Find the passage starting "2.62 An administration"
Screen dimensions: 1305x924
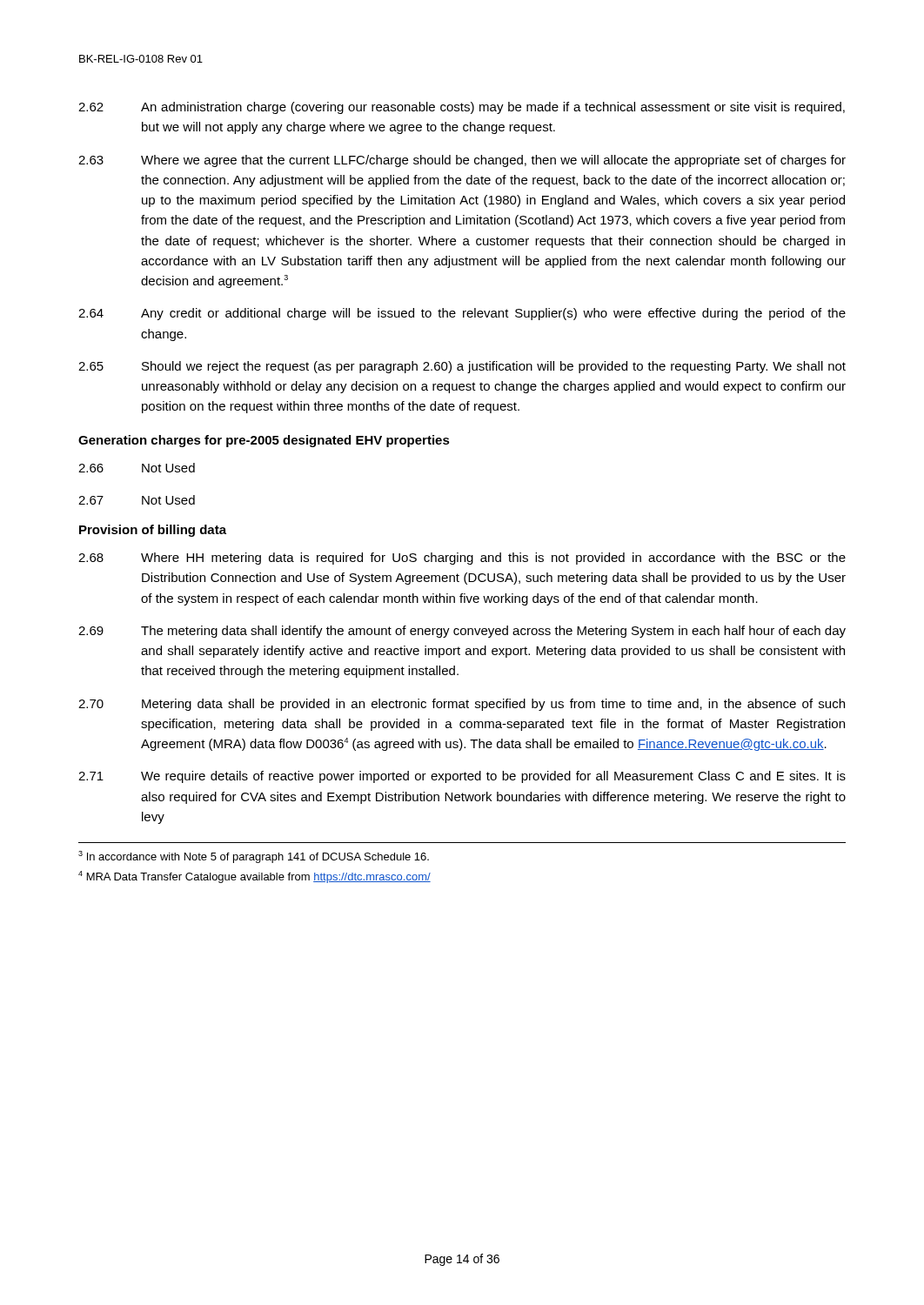pyautogui.click(x=462, y=117)
